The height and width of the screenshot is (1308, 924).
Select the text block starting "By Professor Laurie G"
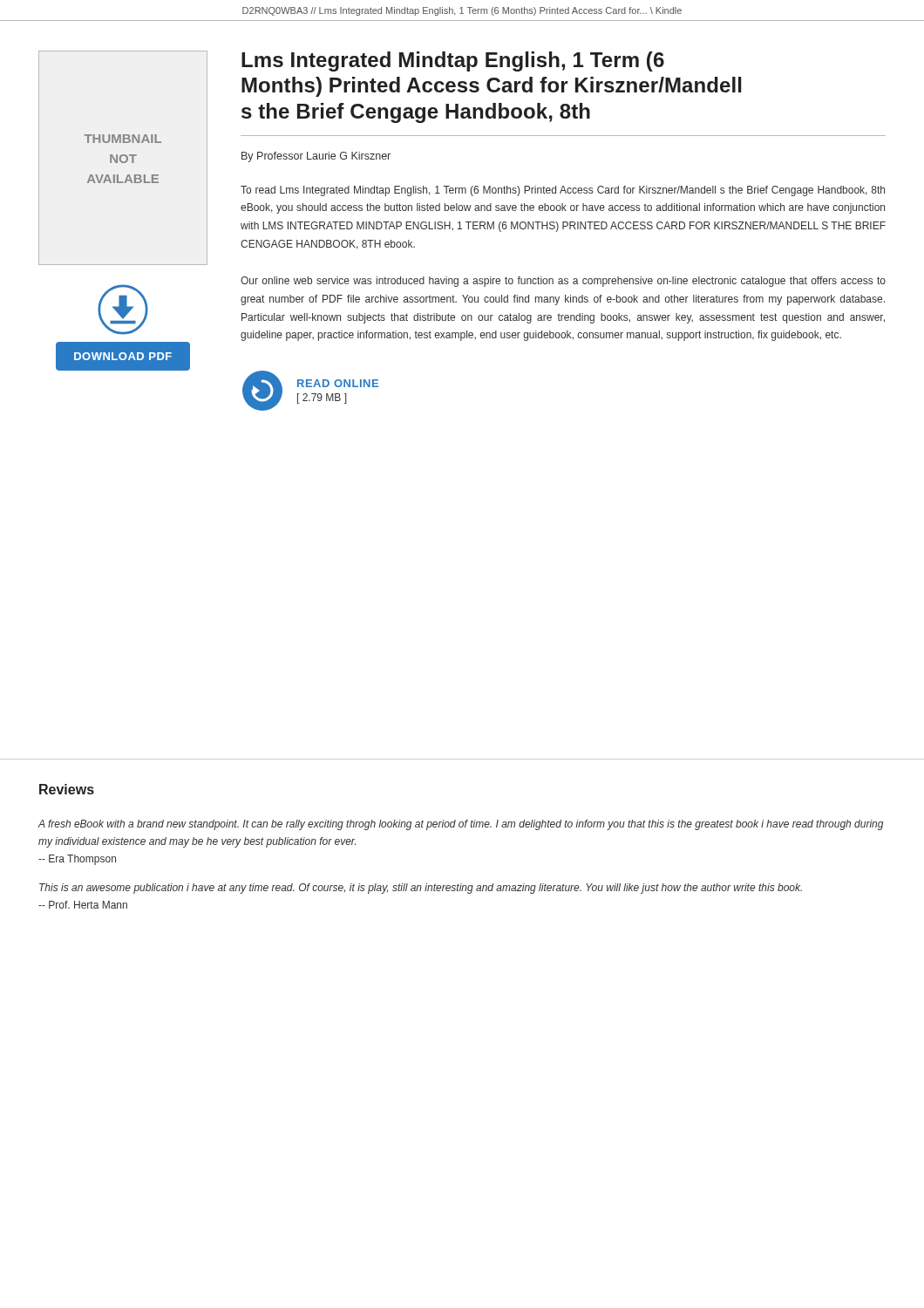coord(316,156)
